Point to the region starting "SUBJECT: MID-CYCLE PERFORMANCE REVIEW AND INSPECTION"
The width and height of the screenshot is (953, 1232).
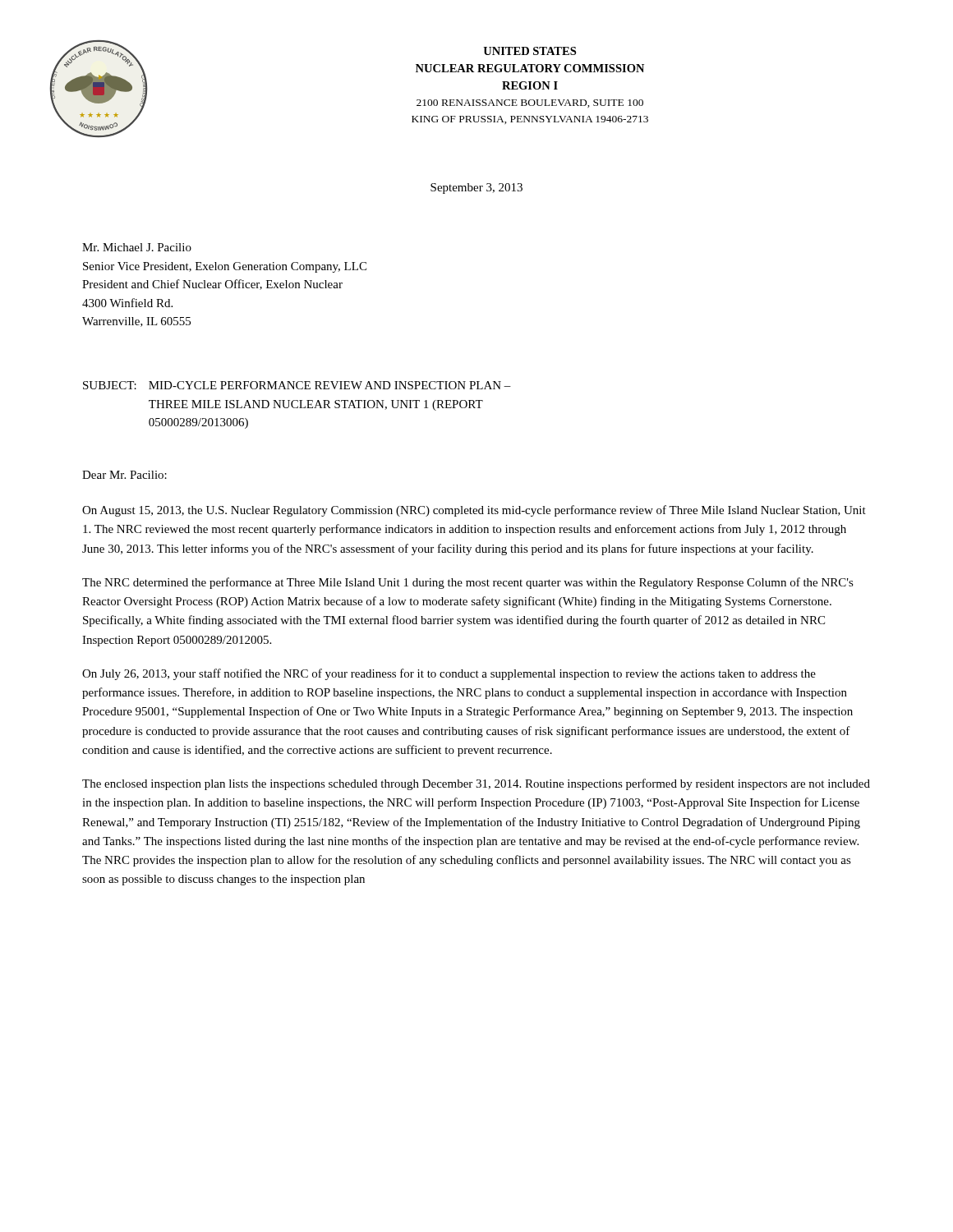pyautogui.click(x=476, y=404)
